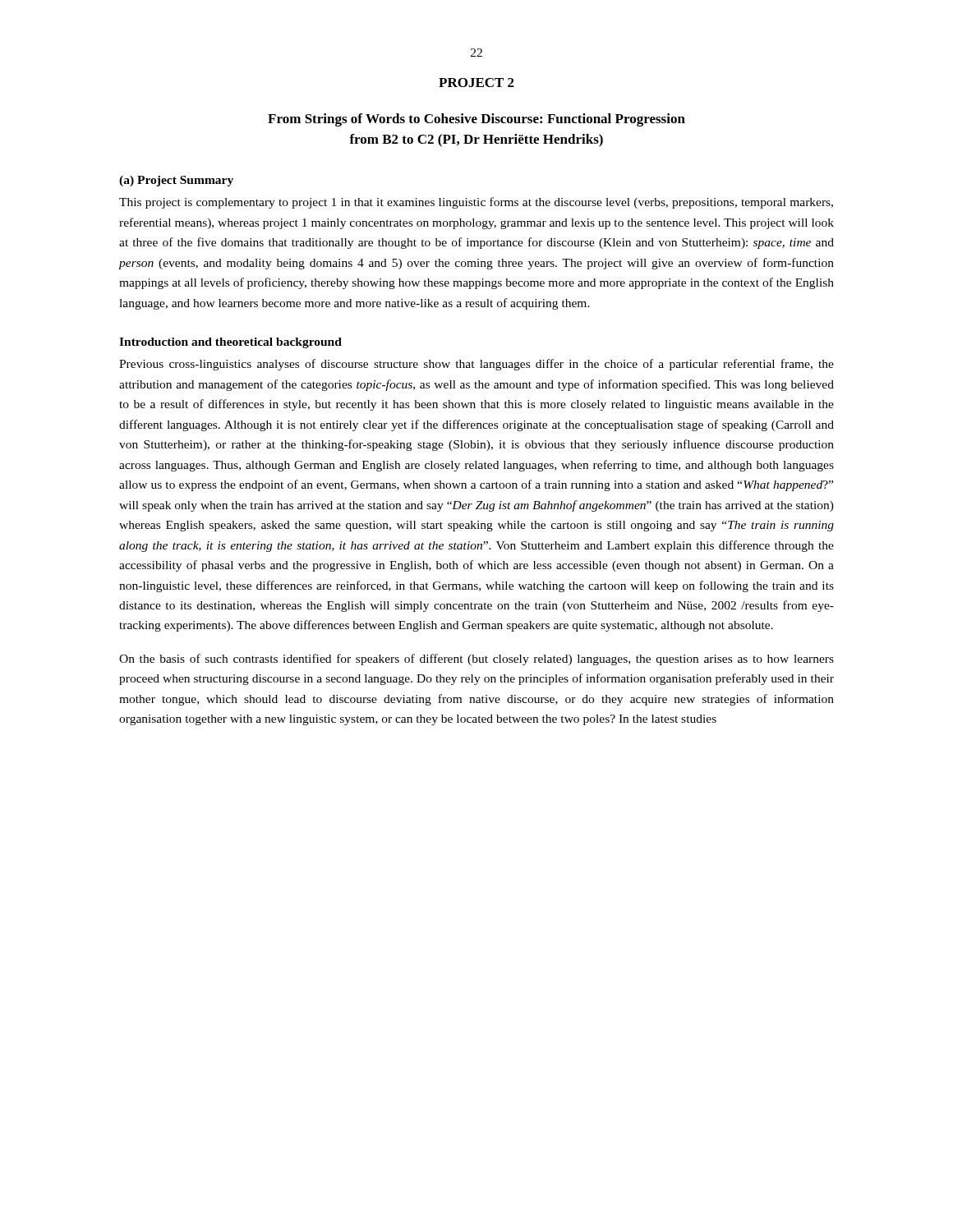The image size is (953, 1232).
Task: Point to "PROJECT 2"
Action: [x=476, y=83]
